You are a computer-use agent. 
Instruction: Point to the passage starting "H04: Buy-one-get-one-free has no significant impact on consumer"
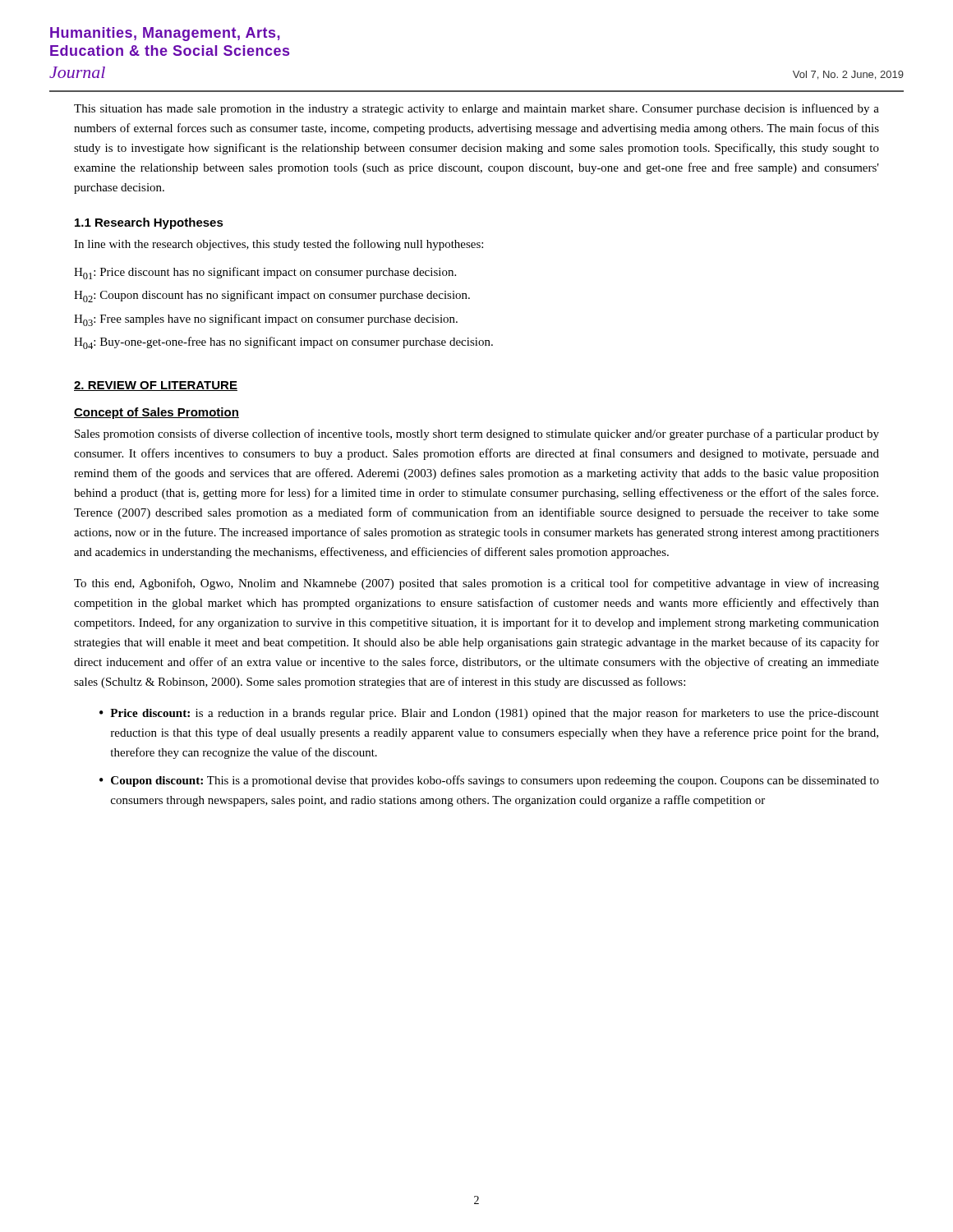[284, 343]
